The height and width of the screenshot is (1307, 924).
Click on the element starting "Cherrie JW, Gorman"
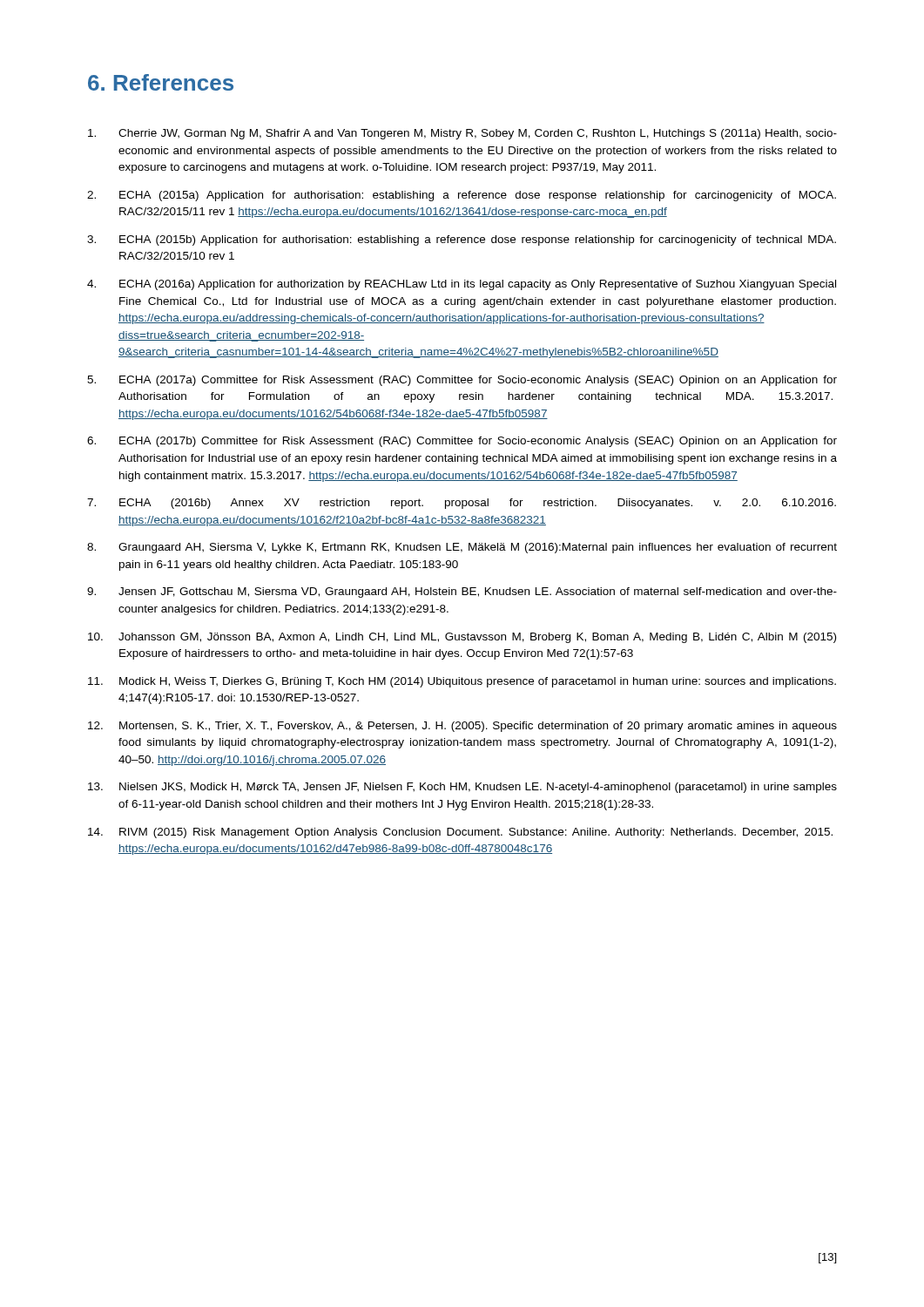point(462,150)
